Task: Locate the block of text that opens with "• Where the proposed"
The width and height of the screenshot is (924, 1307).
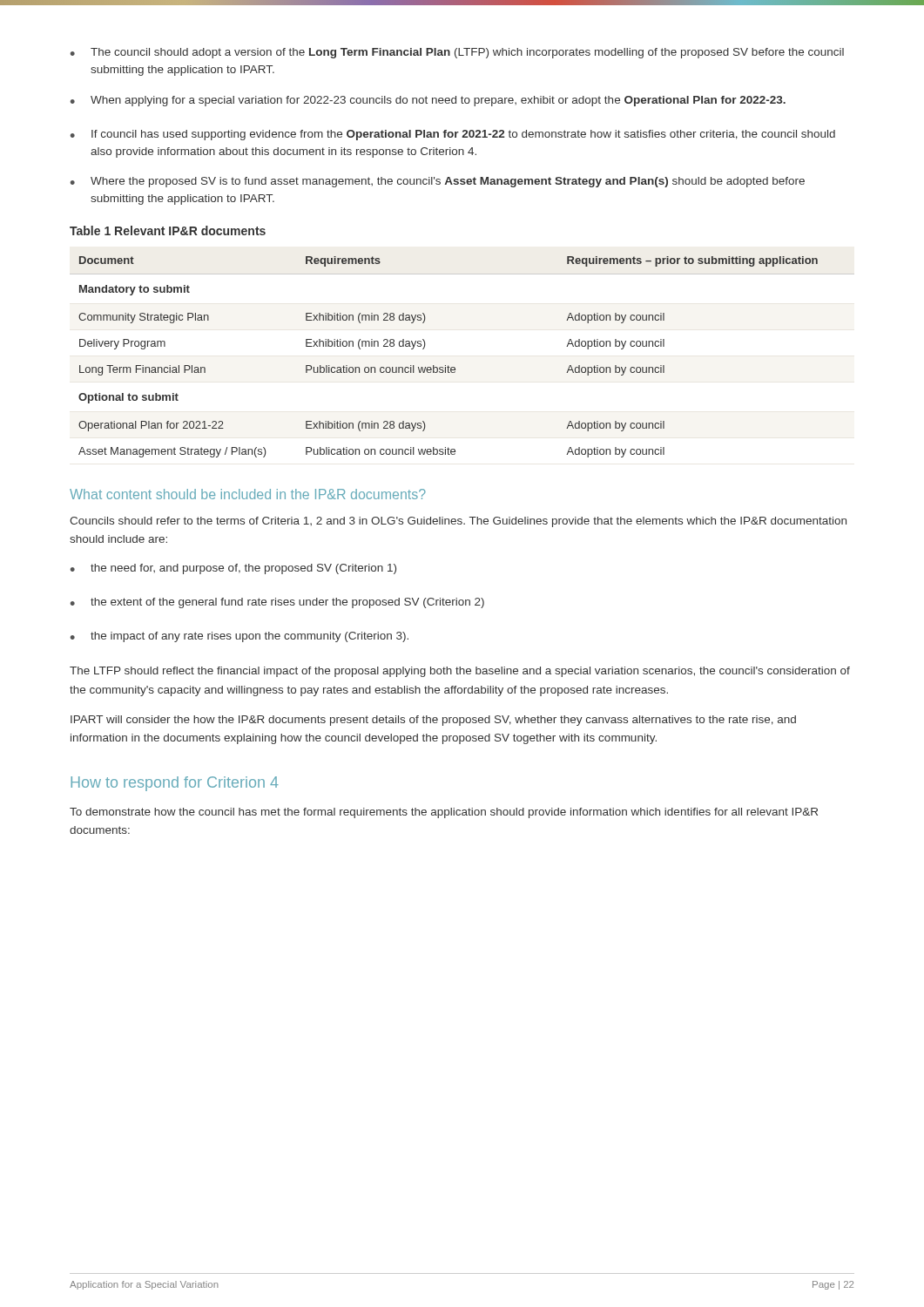Action: coord(462,190)
